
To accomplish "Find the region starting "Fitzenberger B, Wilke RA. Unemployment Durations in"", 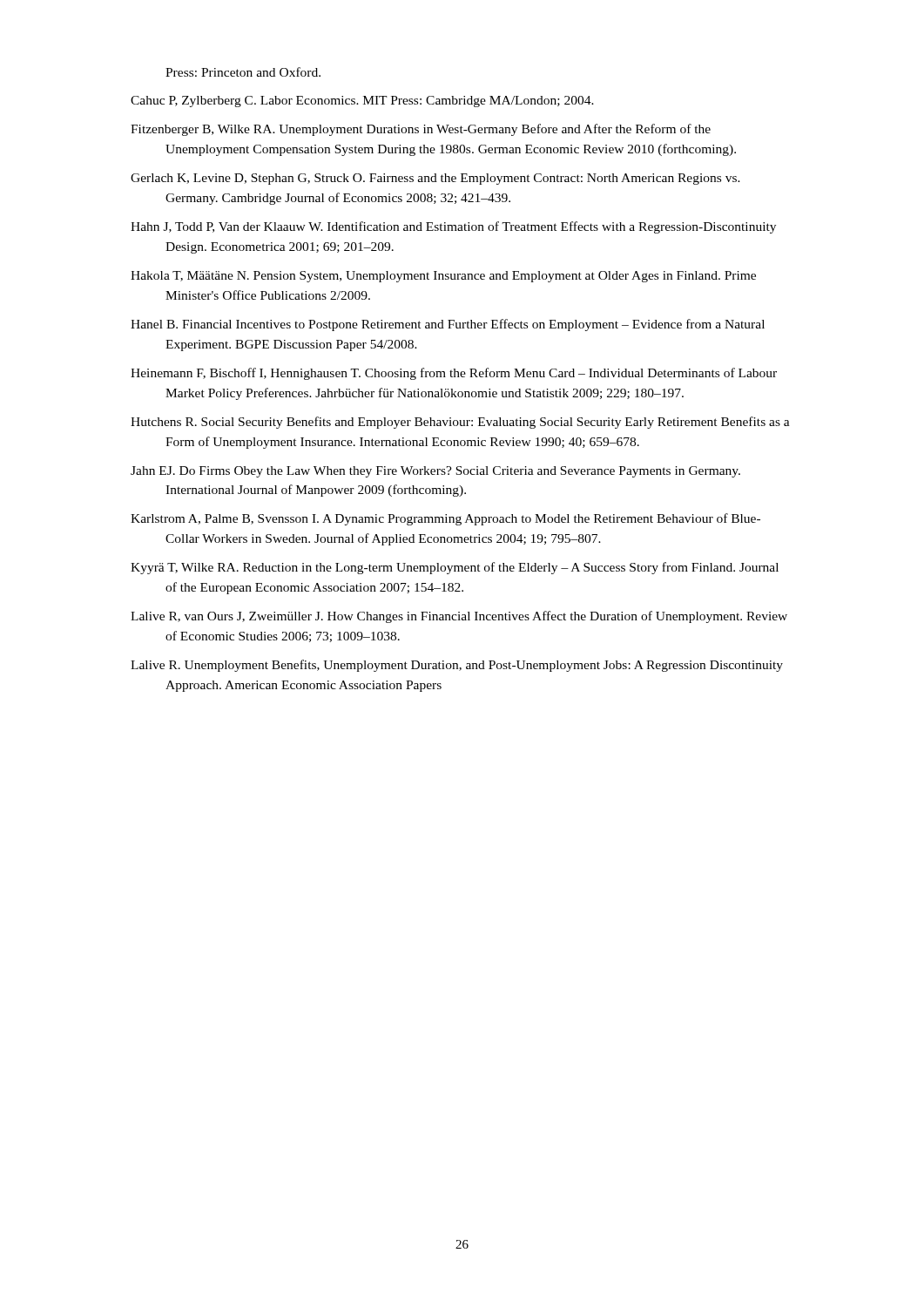I will point(434,139).
